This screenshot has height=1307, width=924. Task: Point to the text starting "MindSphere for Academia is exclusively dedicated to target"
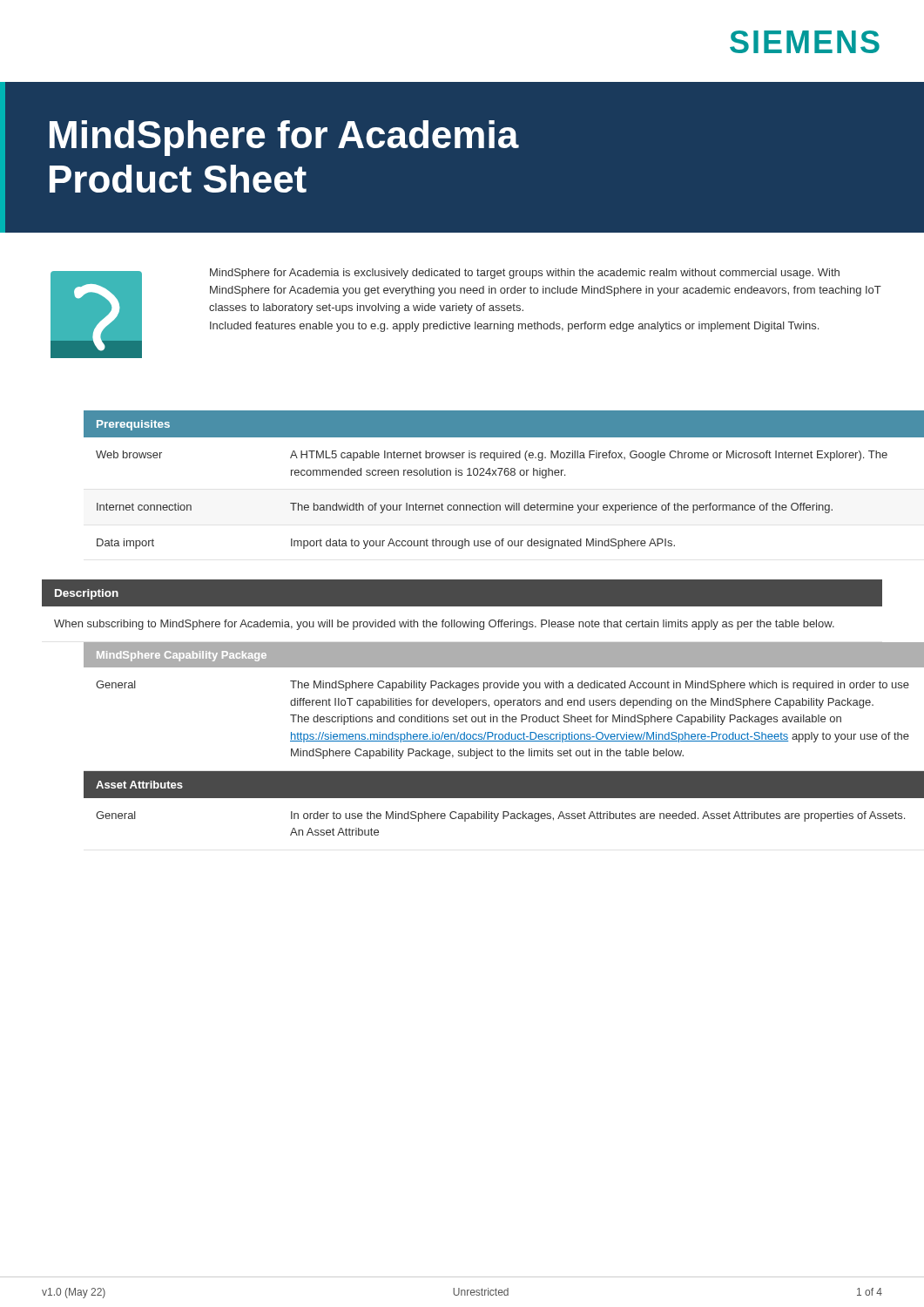pyautogui.click(x=545, y=299)
